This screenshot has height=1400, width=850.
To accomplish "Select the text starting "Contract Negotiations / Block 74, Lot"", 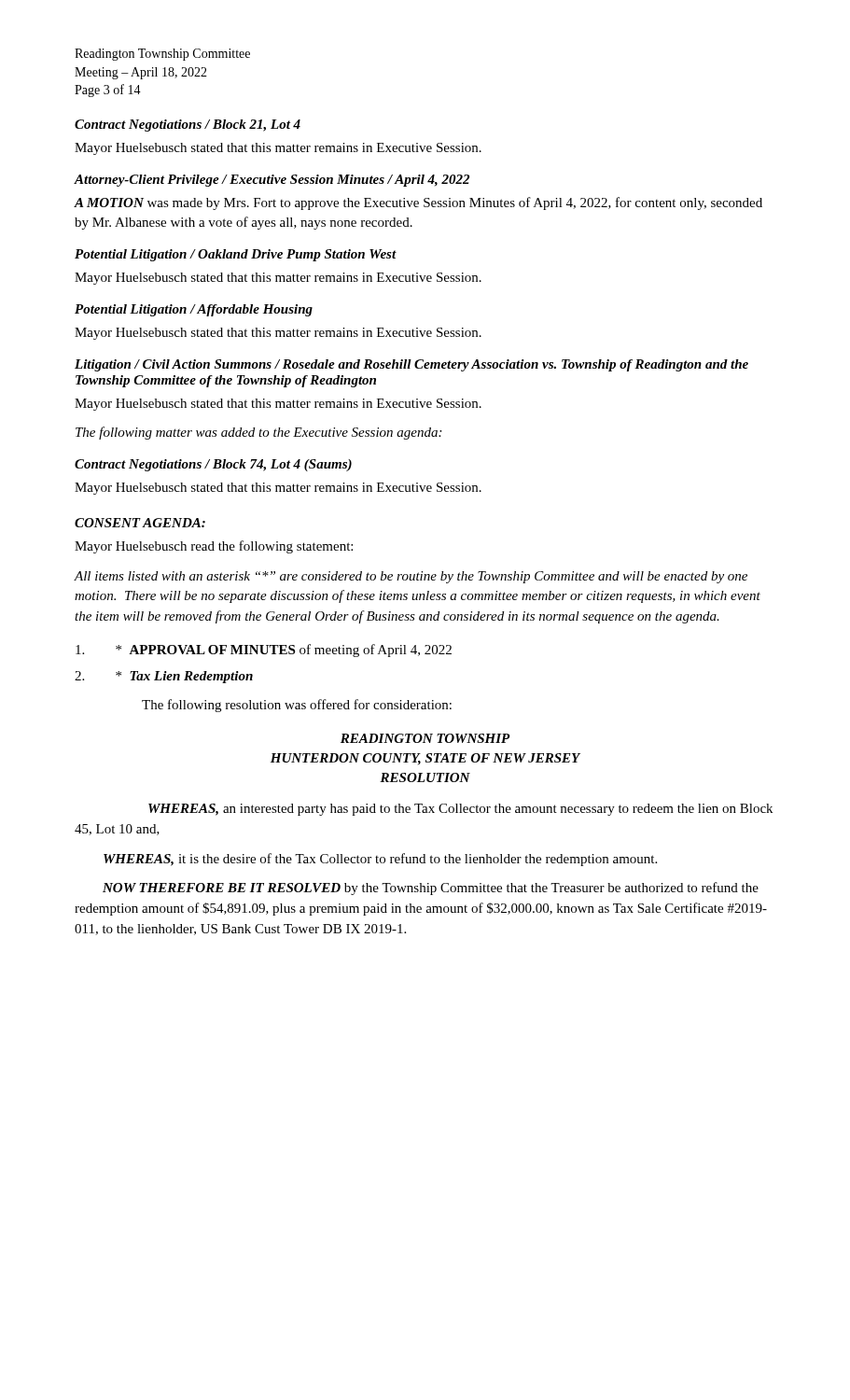I will (213, 464).
